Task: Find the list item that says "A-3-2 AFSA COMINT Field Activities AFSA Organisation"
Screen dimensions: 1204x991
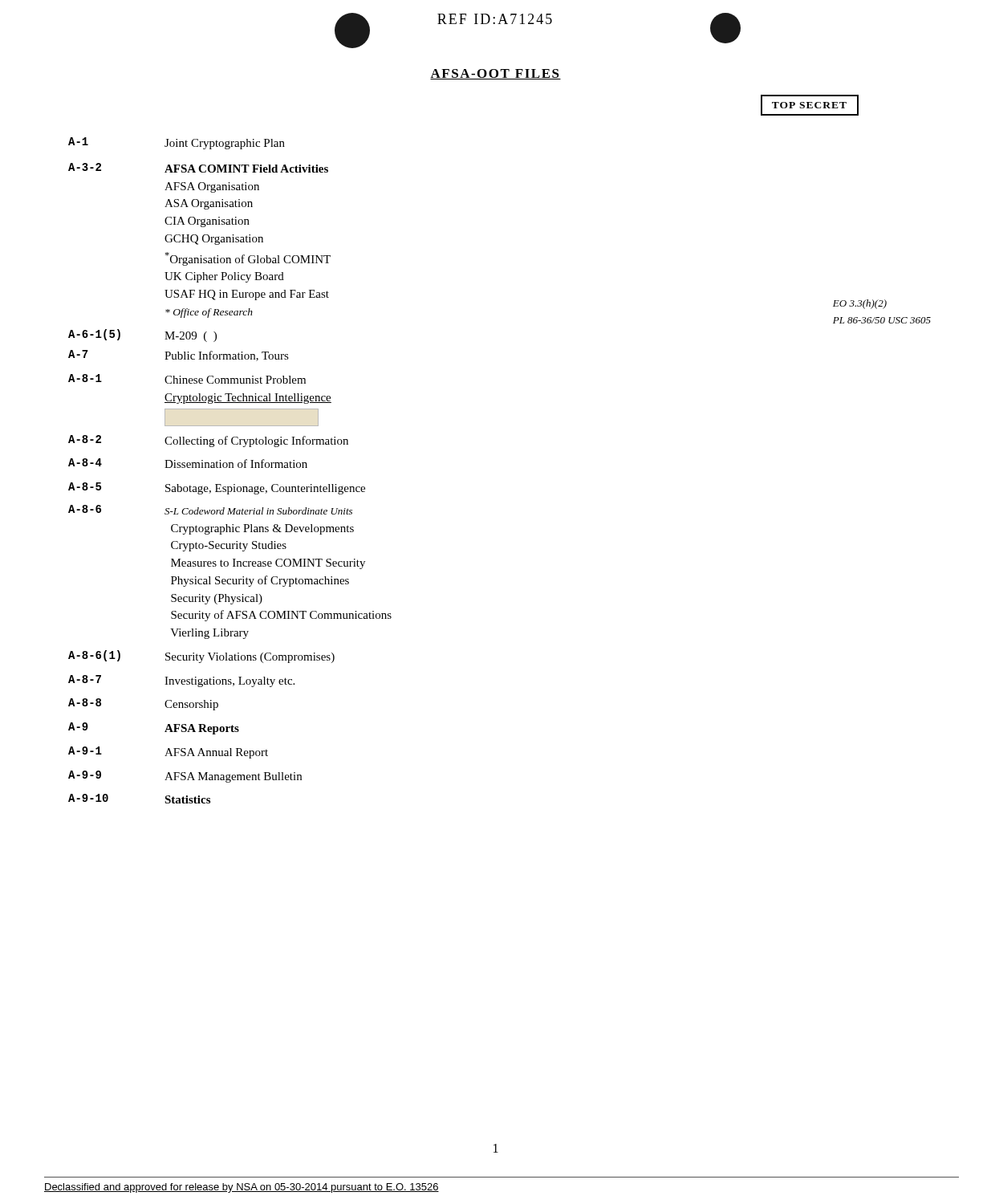Action: (198, 168)
